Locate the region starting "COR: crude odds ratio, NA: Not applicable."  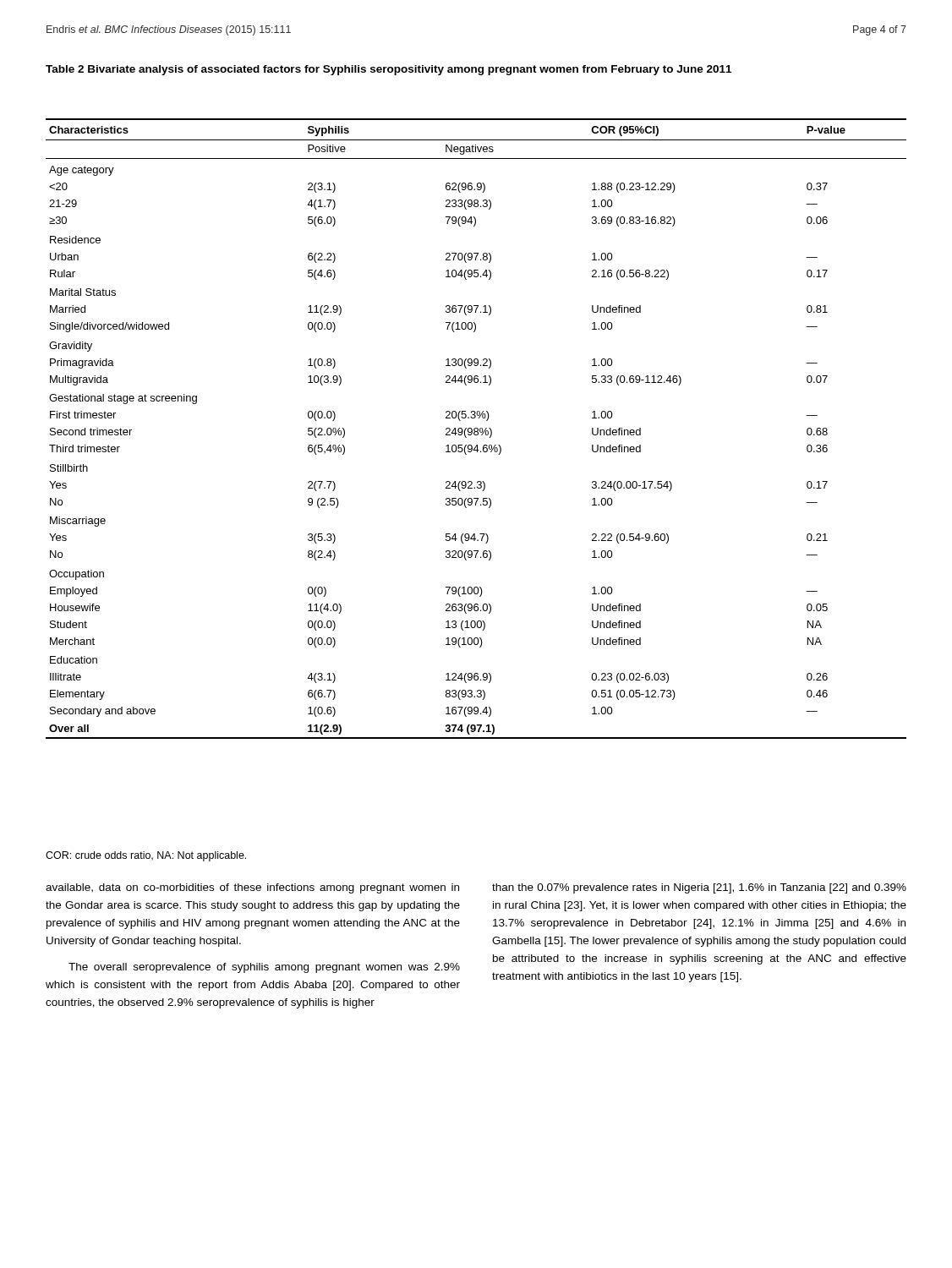tap(146, 855)
